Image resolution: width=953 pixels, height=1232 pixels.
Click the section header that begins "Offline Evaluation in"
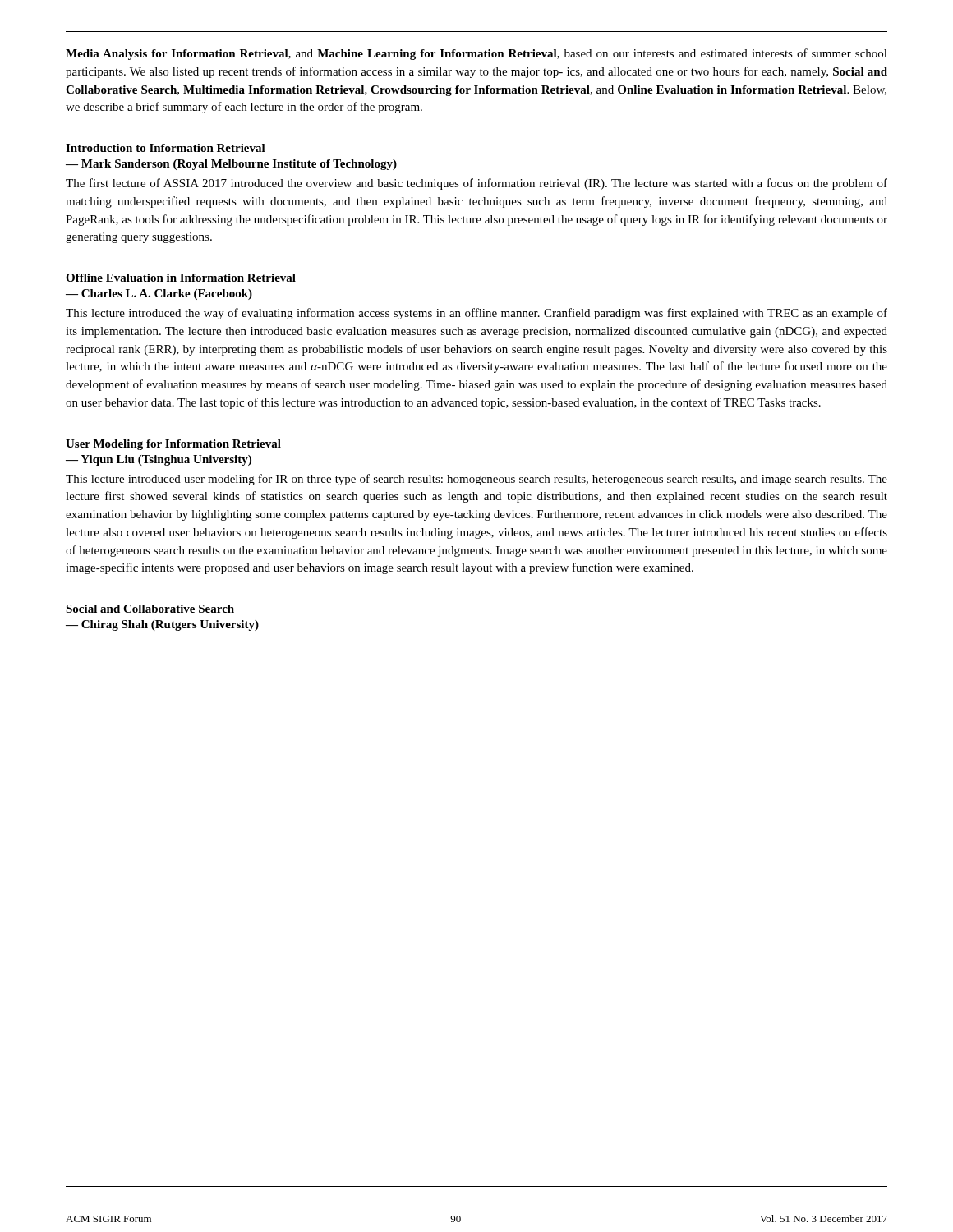[x=181, y=278]
